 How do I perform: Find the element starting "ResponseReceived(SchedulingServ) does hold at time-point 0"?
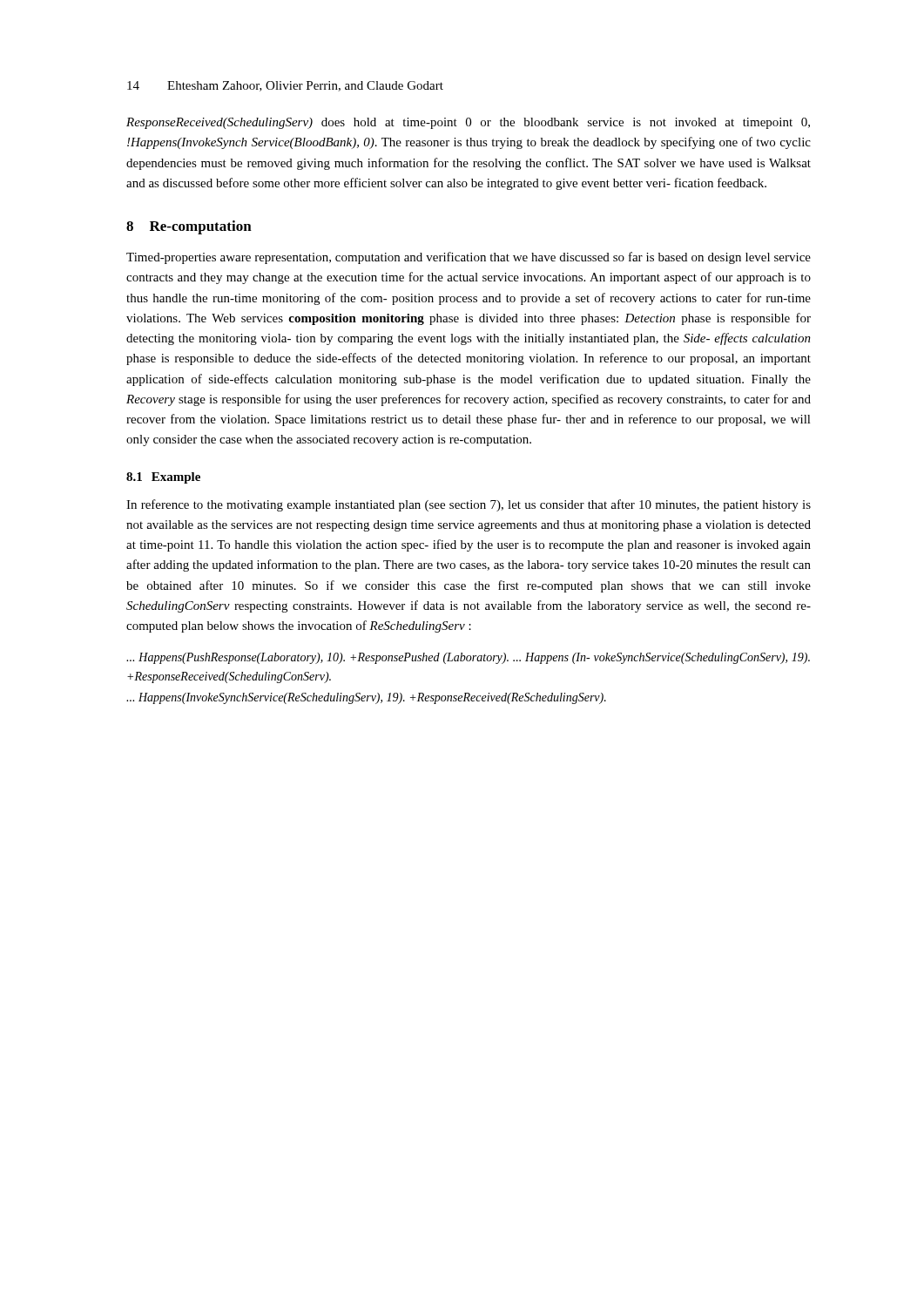(x=469, y=153)
